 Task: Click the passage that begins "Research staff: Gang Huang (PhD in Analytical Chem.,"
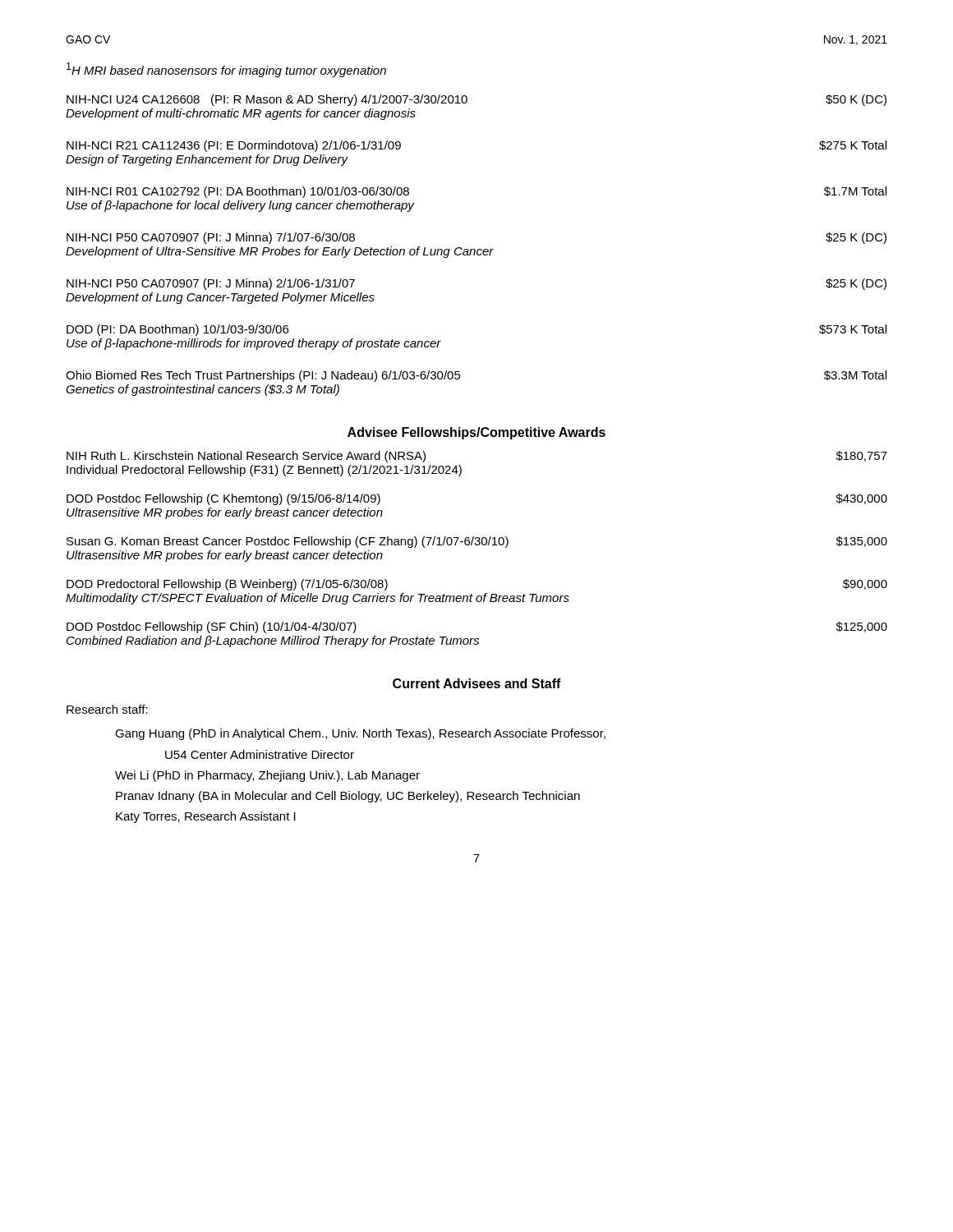[x=107, y=709]
